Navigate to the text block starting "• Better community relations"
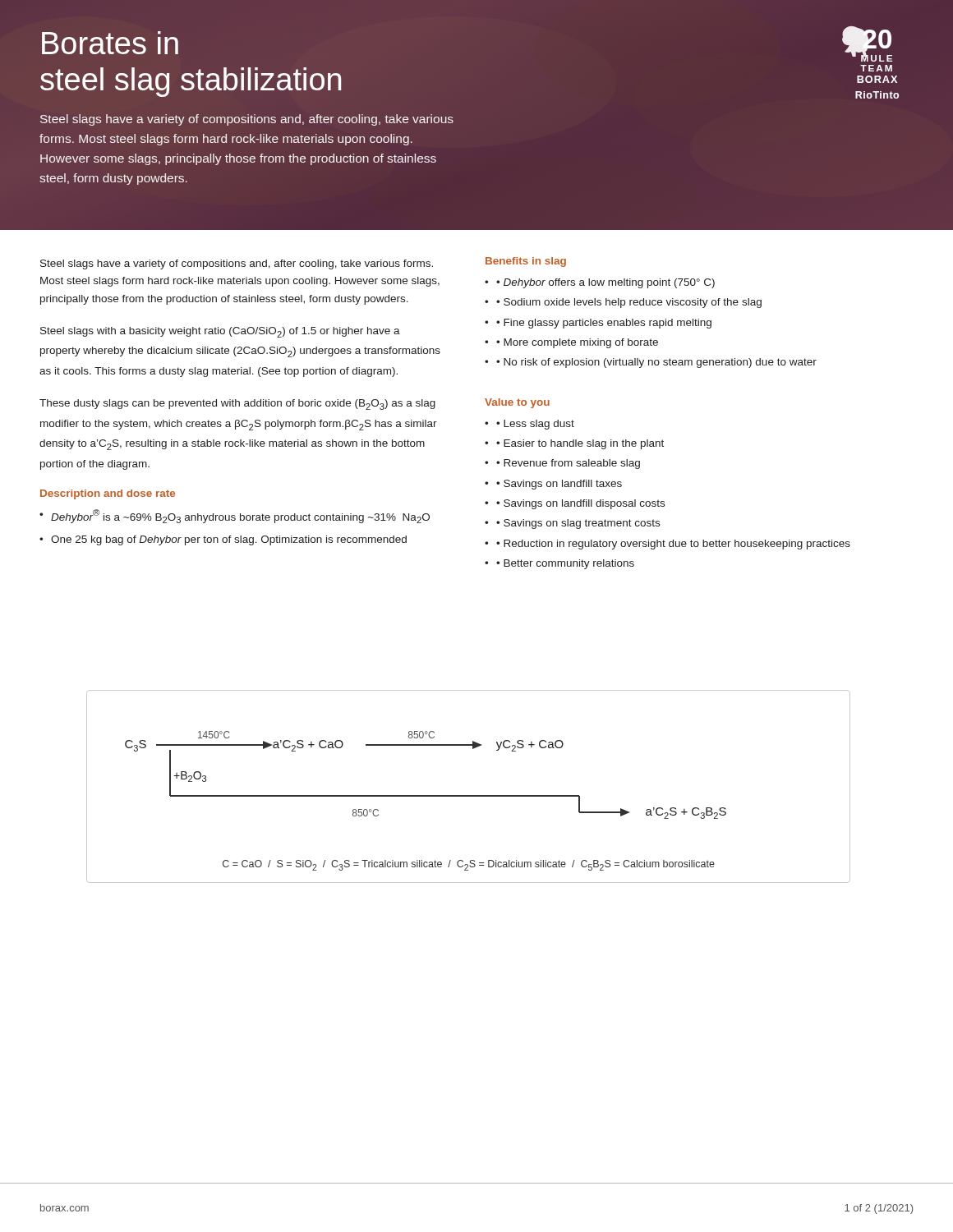Viewport: 953px width, 1232px height. click(x=565, y=563)
